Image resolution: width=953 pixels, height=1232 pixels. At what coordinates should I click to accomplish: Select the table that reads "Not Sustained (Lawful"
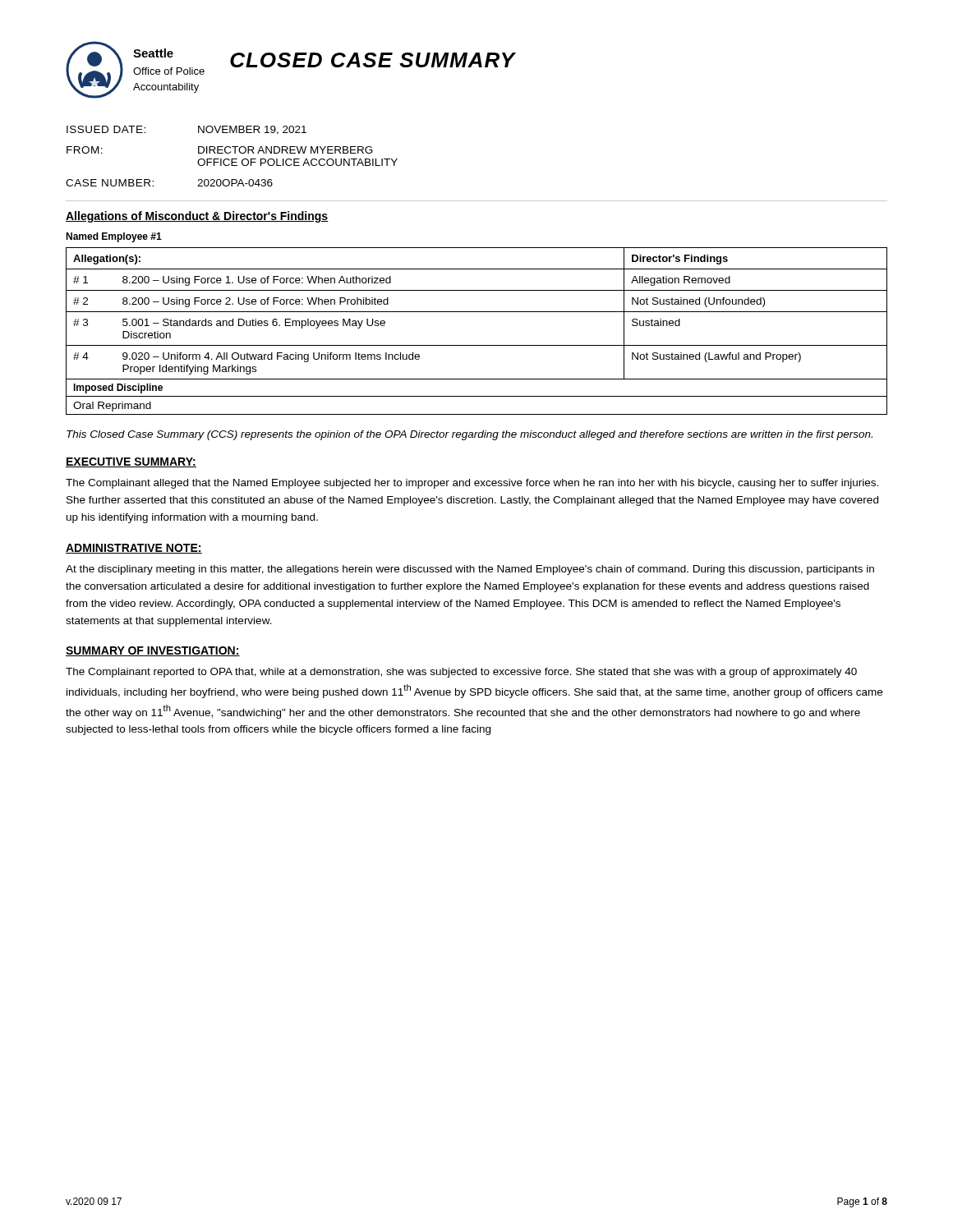(x=476, y=331)
